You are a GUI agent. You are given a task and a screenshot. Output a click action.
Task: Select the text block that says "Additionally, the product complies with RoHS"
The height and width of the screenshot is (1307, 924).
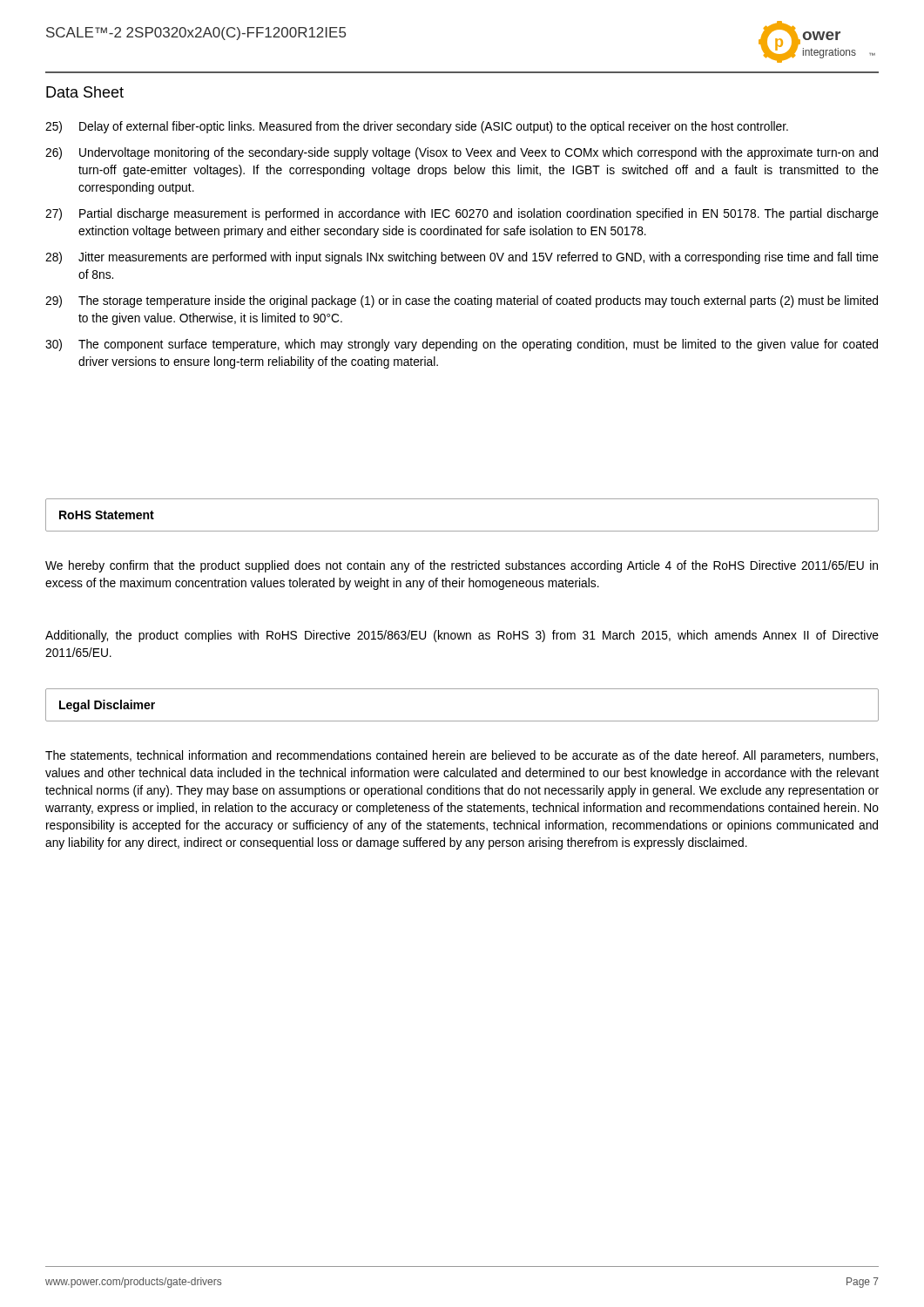tap(462, 644)
